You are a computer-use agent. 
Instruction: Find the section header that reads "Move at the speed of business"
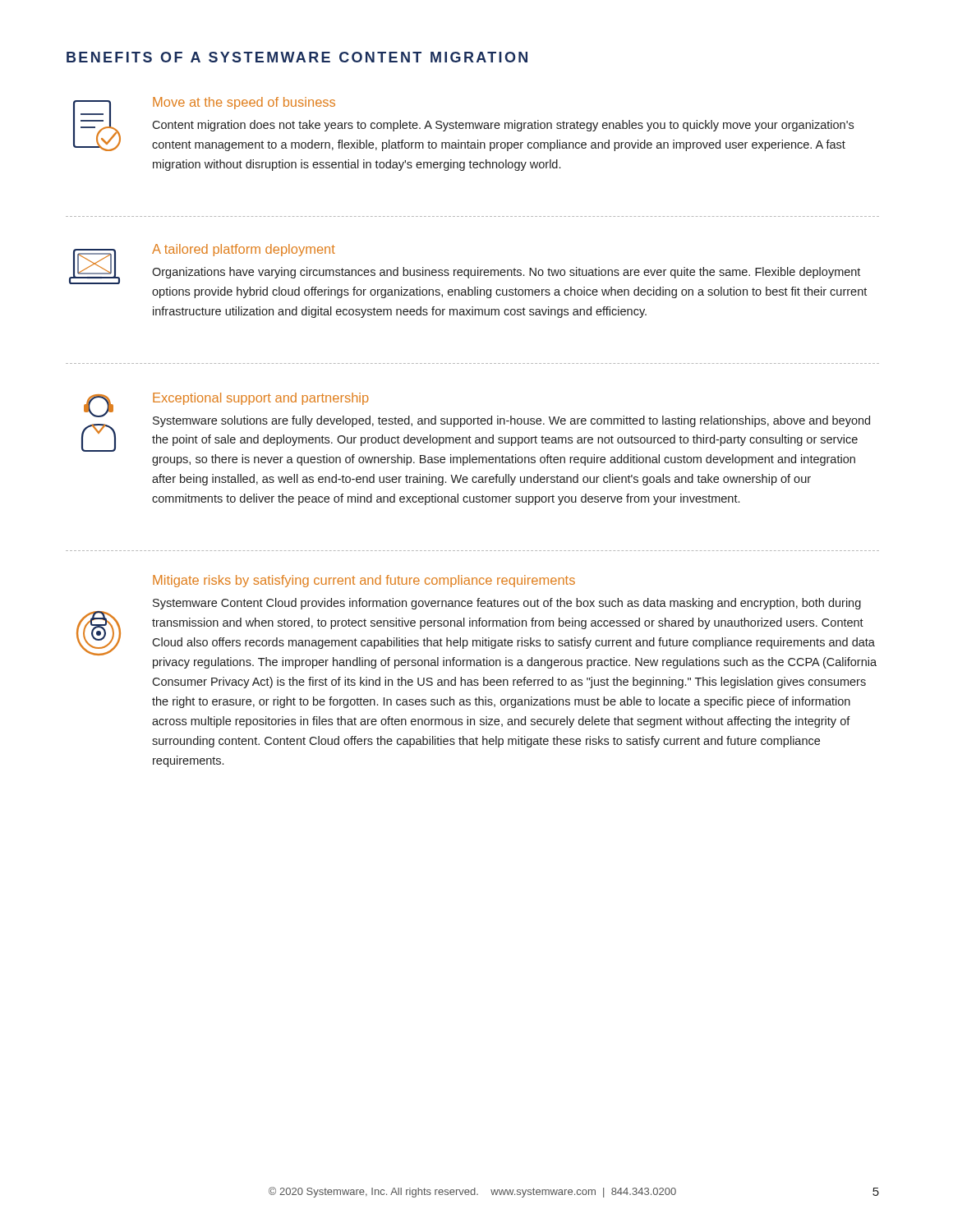point(244,102)
